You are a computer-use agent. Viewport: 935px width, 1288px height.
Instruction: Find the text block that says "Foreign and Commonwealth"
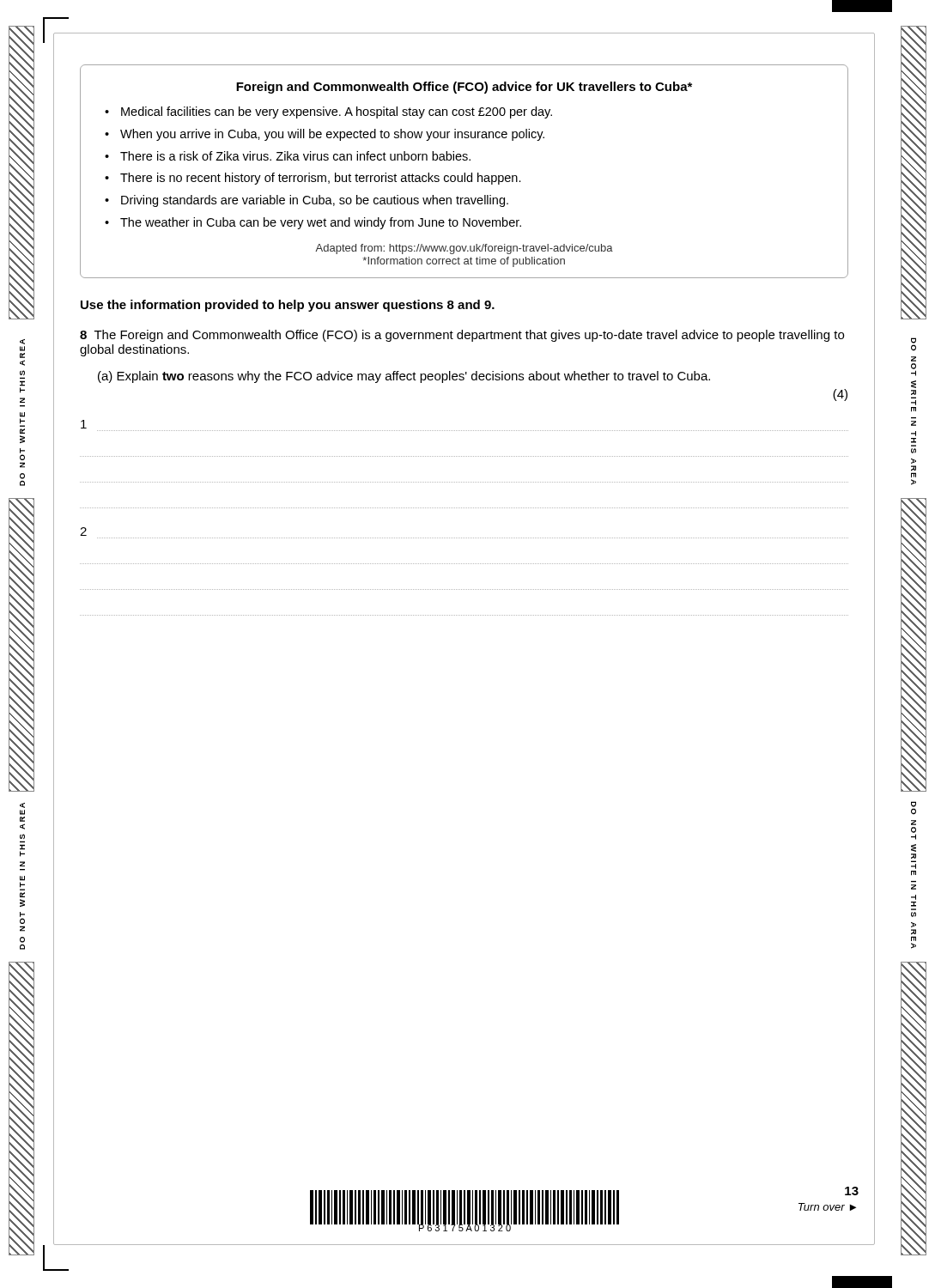point(464,173)
